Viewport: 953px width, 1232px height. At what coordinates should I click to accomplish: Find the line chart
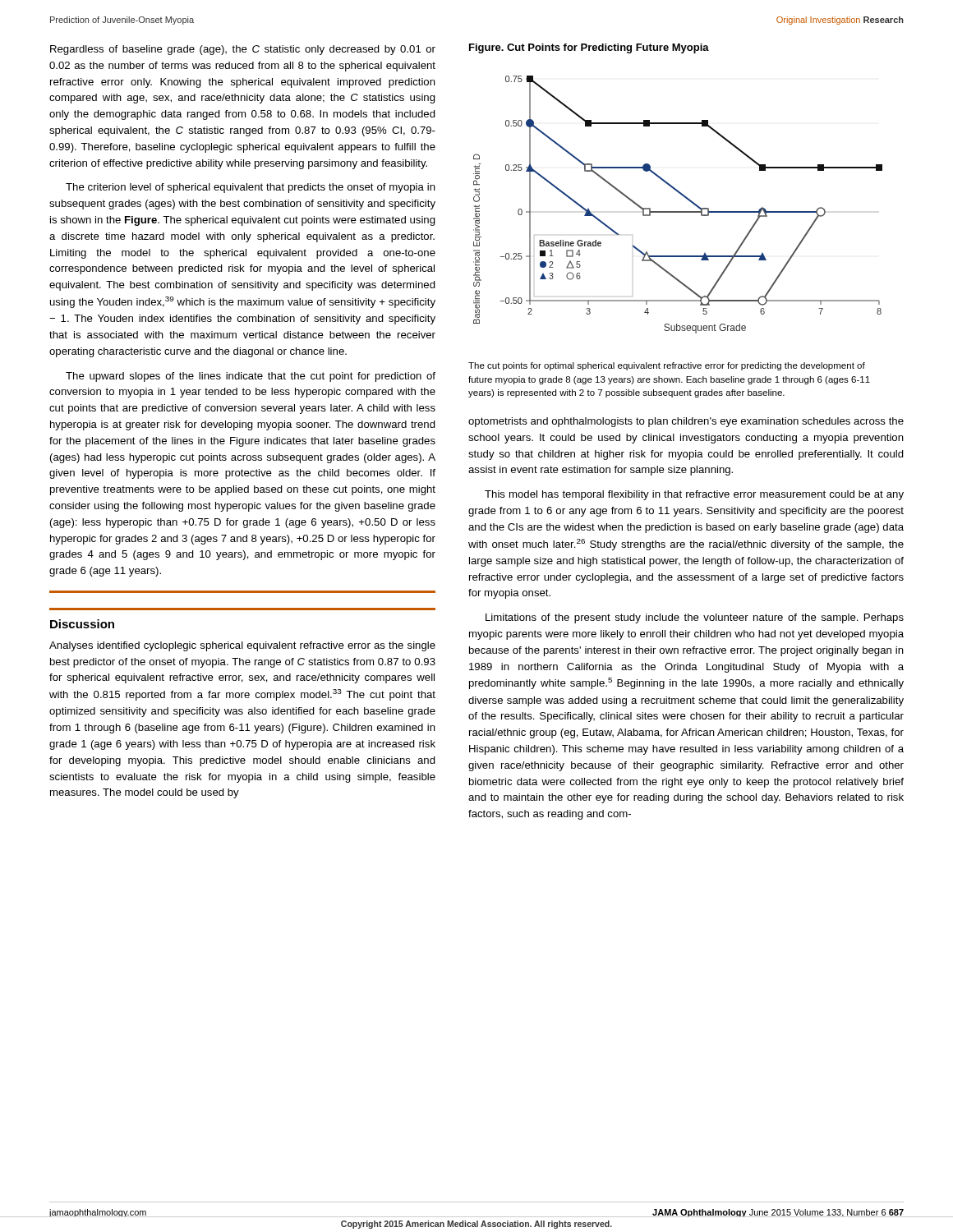click(x=686, y=197)
